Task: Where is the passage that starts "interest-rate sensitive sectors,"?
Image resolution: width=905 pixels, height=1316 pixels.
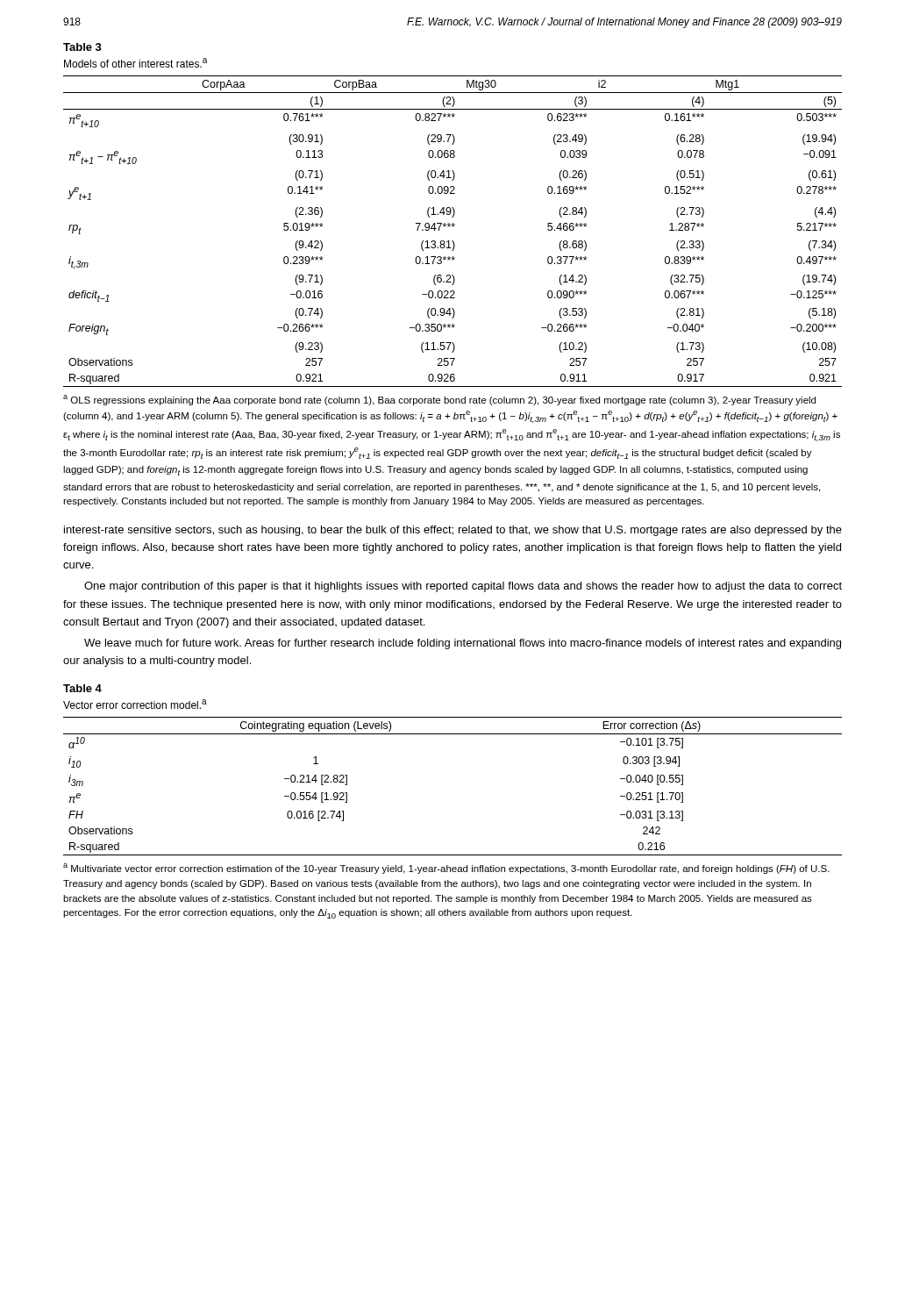Action: tap(452, 547)
